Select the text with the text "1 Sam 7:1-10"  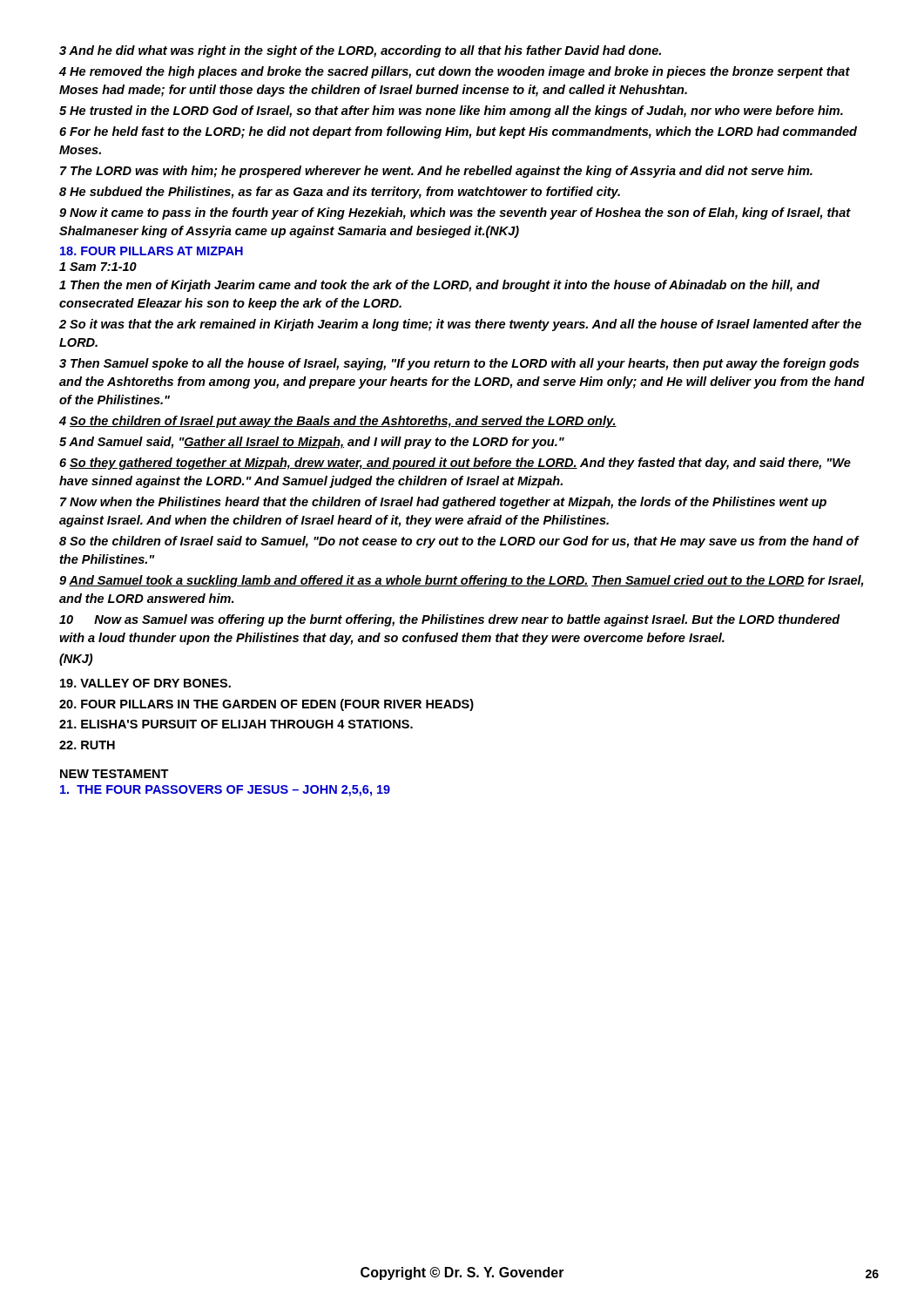(x=98, y=267)
